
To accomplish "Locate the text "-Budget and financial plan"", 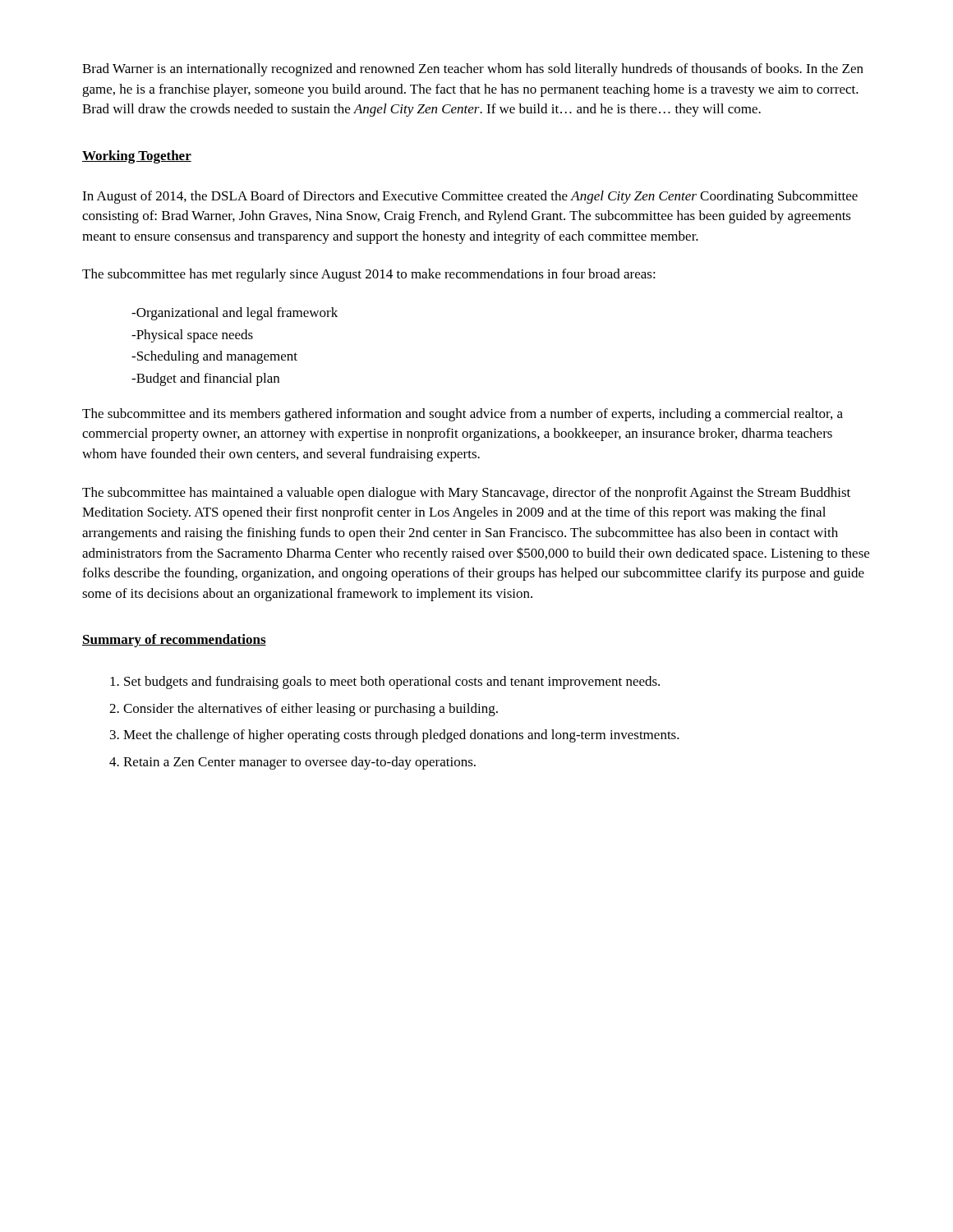I will [x=206, y=378].
